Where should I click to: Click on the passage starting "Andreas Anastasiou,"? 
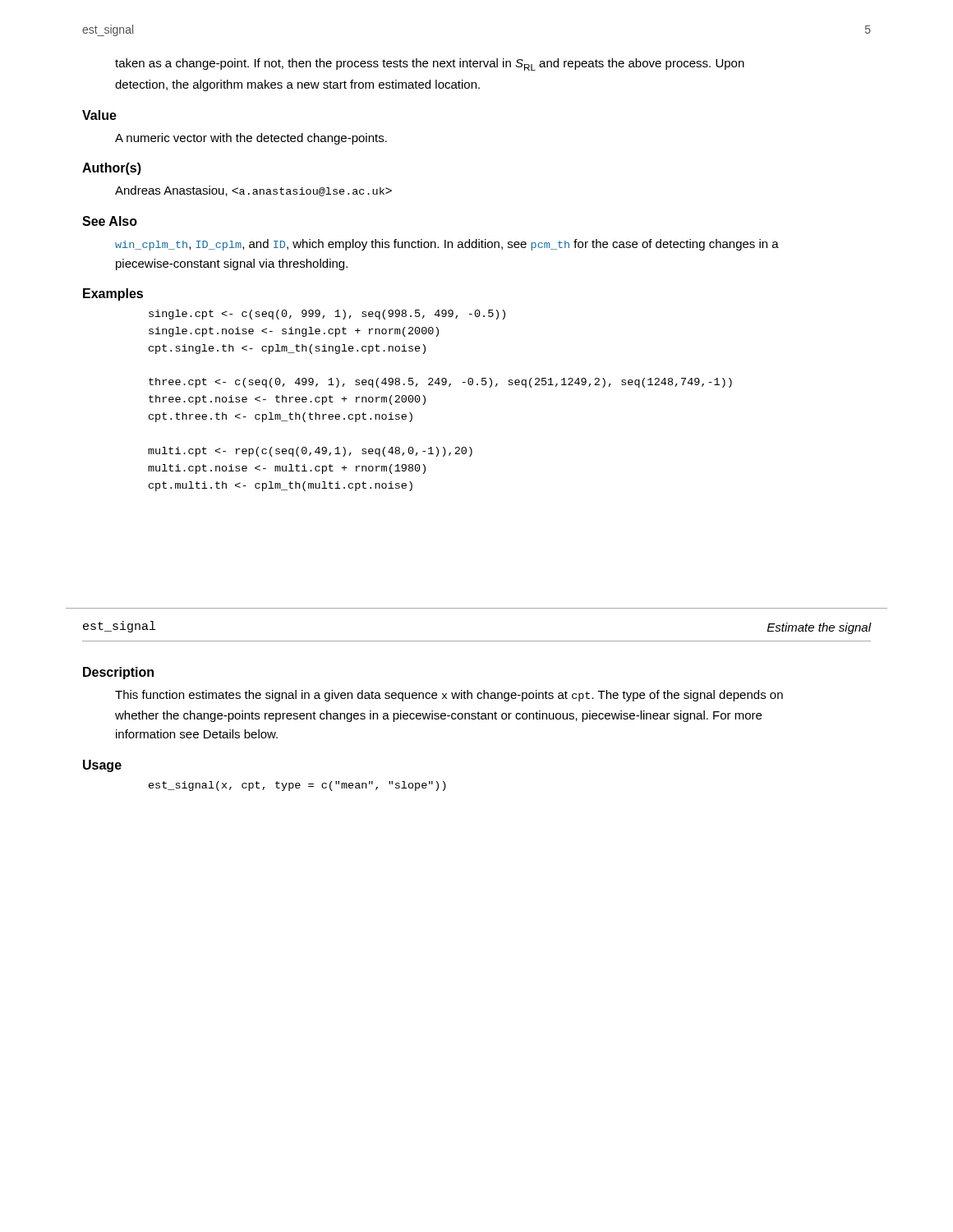254,190
